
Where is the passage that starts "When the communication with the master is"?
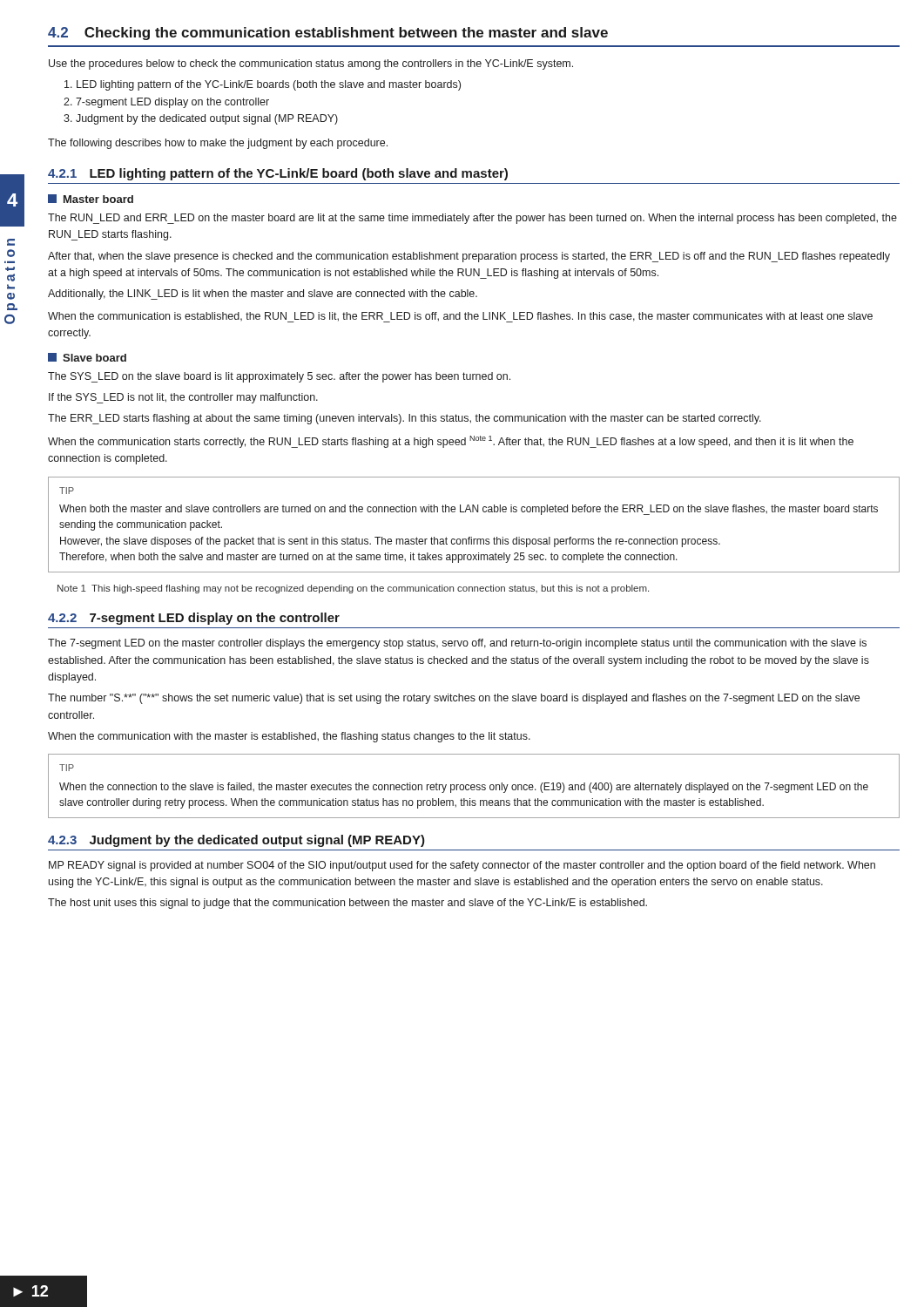pyautogui.click(x=289, y=736)
